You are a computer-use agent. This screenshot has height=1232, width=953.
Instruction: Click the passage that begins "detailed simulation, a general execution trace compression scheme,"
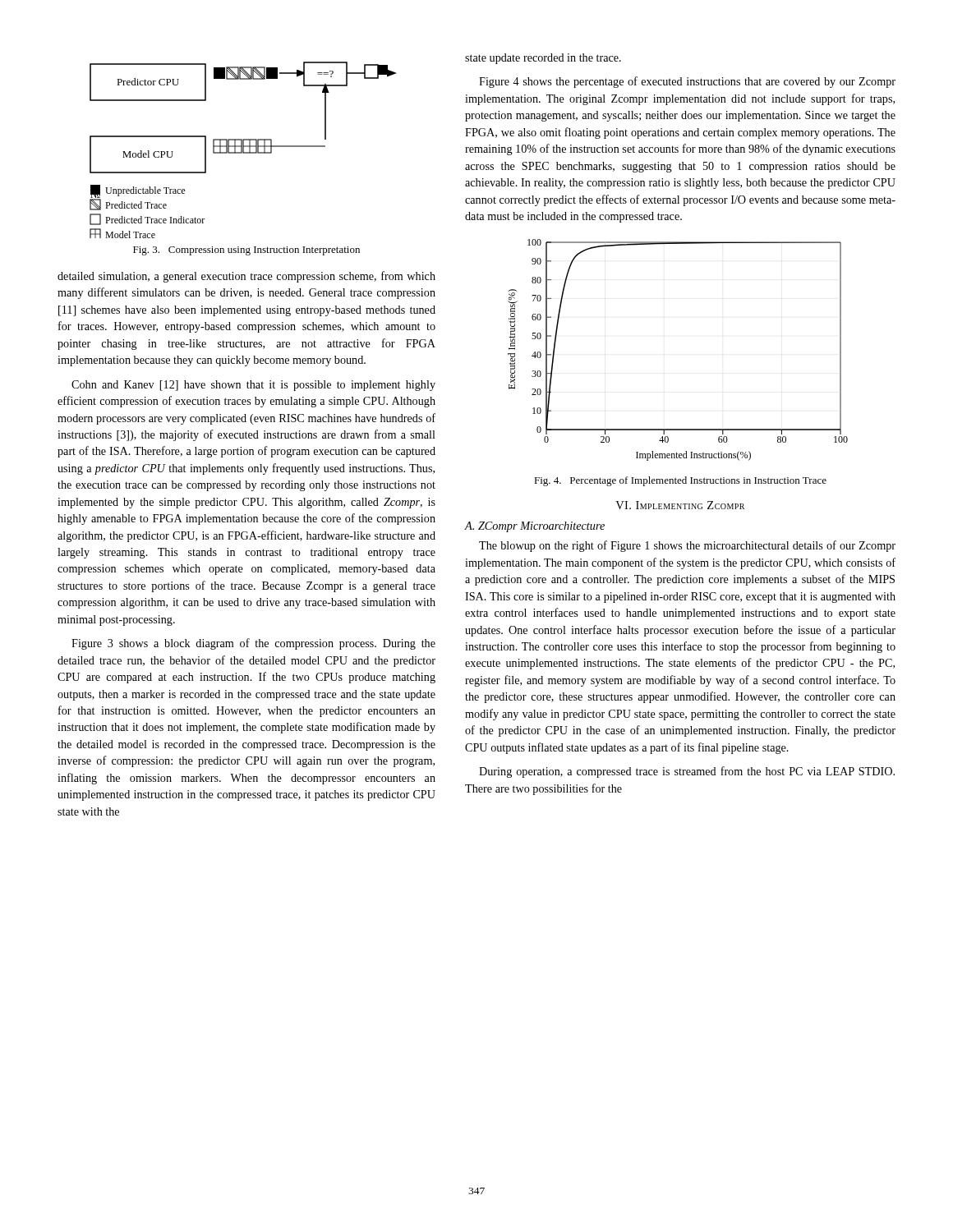tap(246, 318)
